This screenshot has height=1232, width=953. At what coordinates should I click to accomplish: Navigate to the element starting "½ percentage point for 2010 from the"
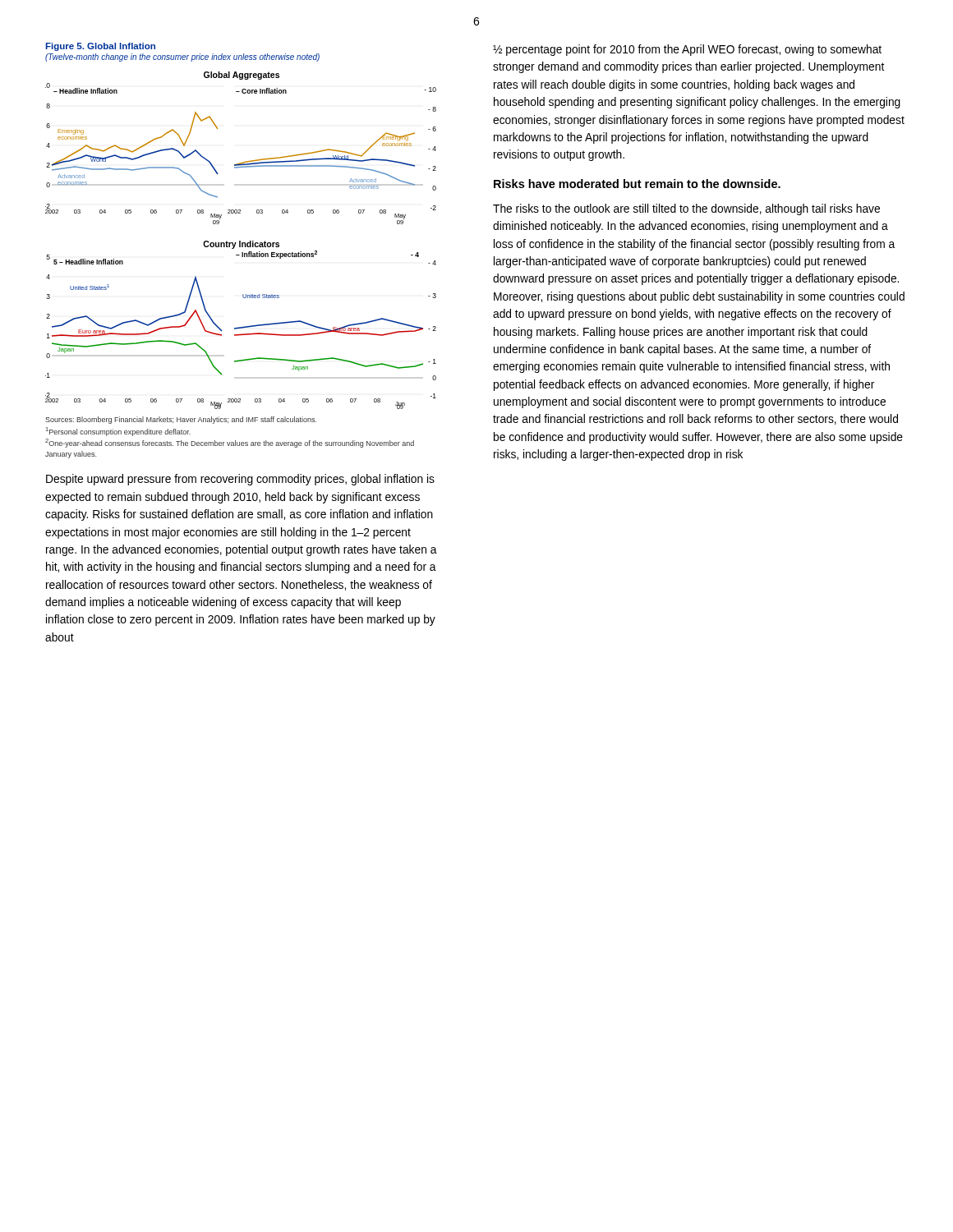pyautogui.click(x=699, y=102)
